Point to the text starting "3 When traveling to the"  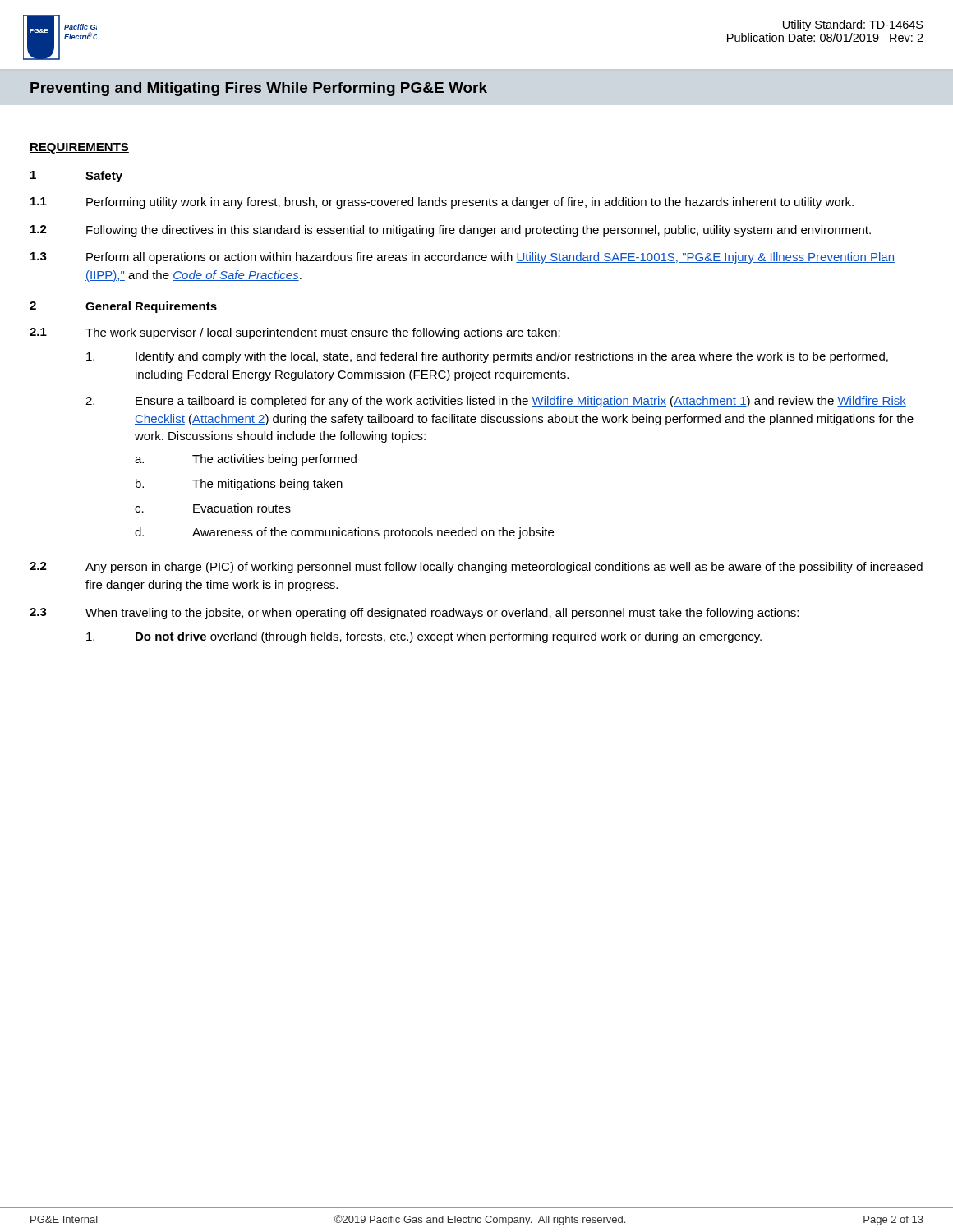[x=476, y=627]
